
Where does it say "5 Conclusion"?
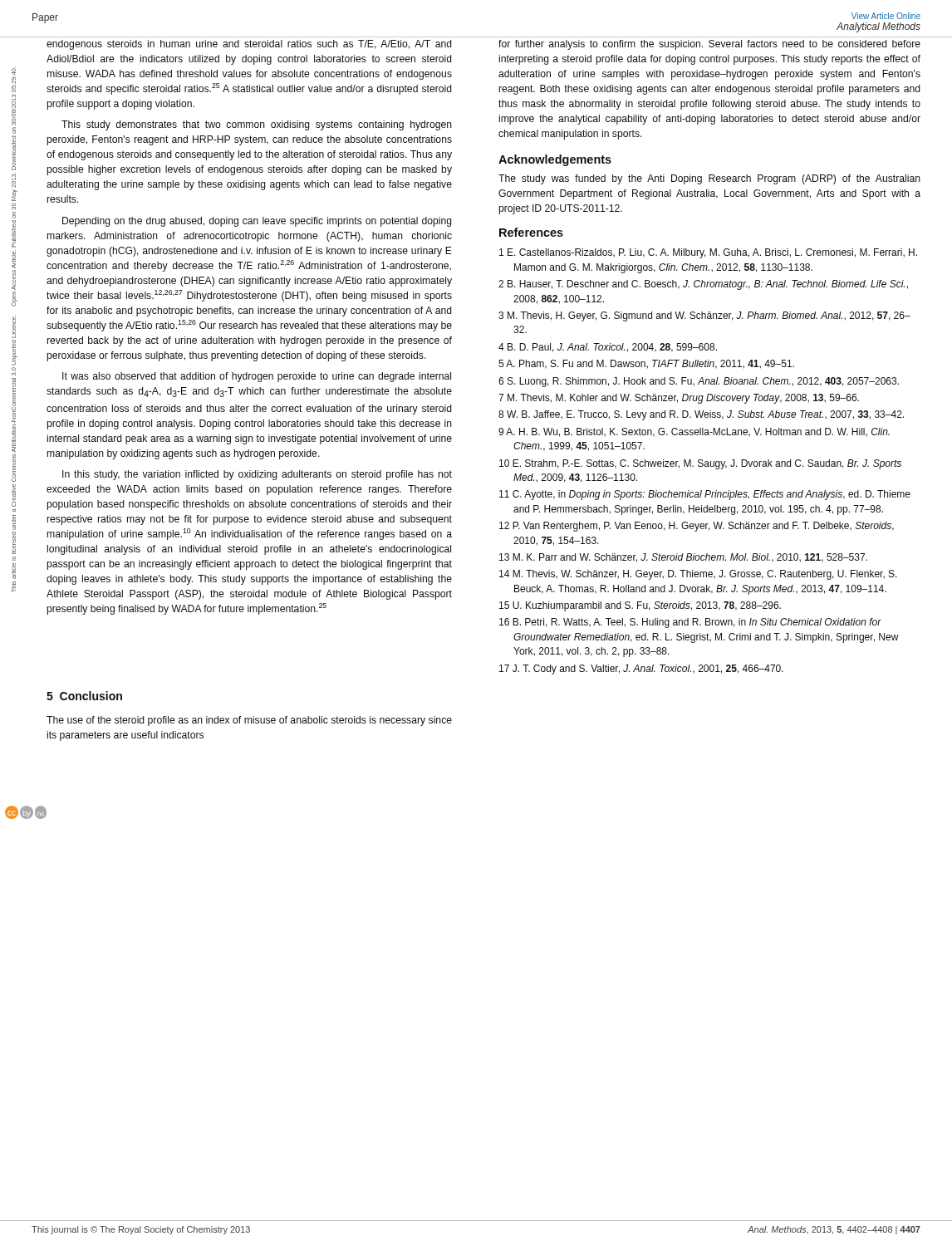85,696
